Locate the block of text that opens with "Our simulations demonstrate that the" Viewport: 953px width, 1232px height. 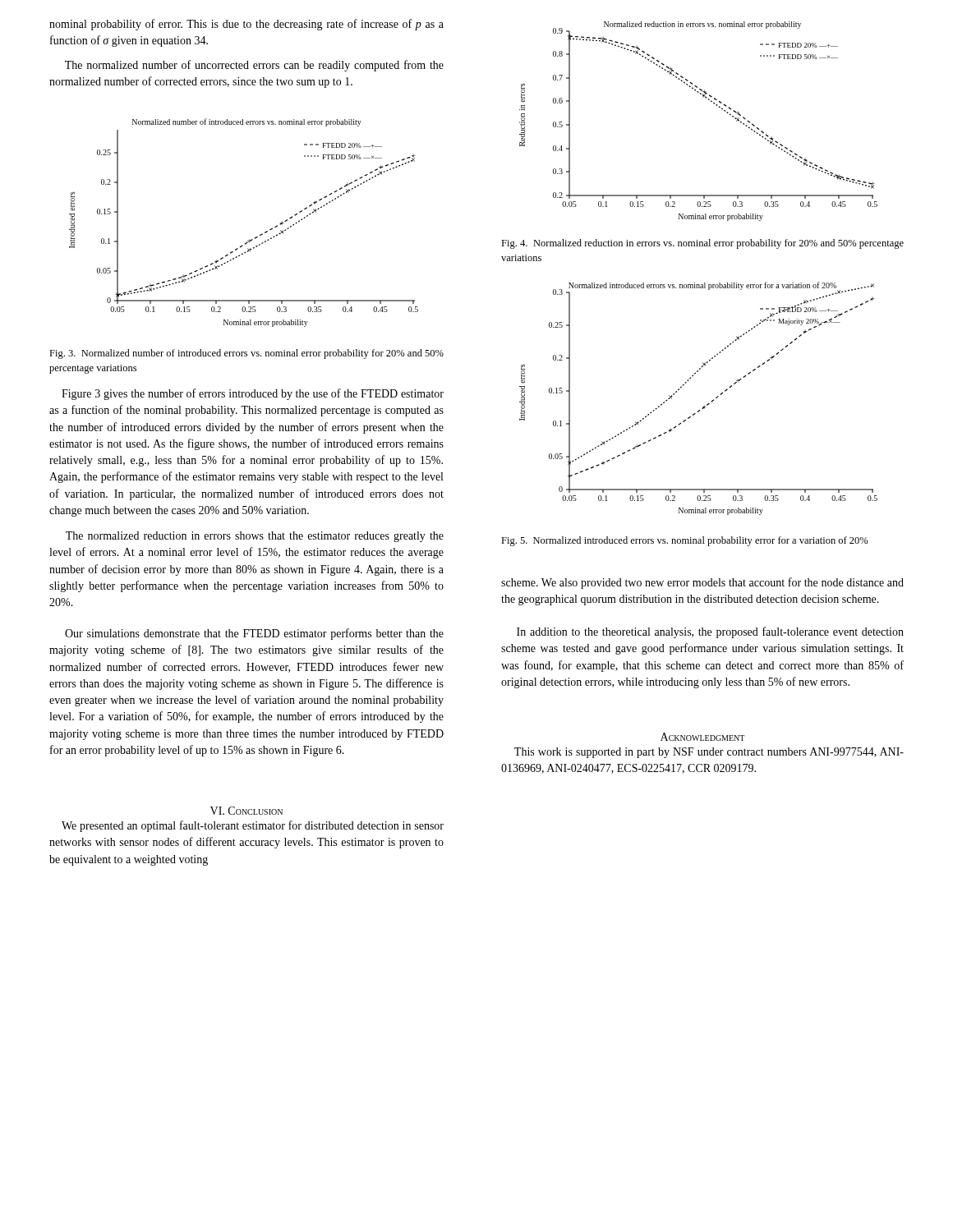(x=246, y=692)
